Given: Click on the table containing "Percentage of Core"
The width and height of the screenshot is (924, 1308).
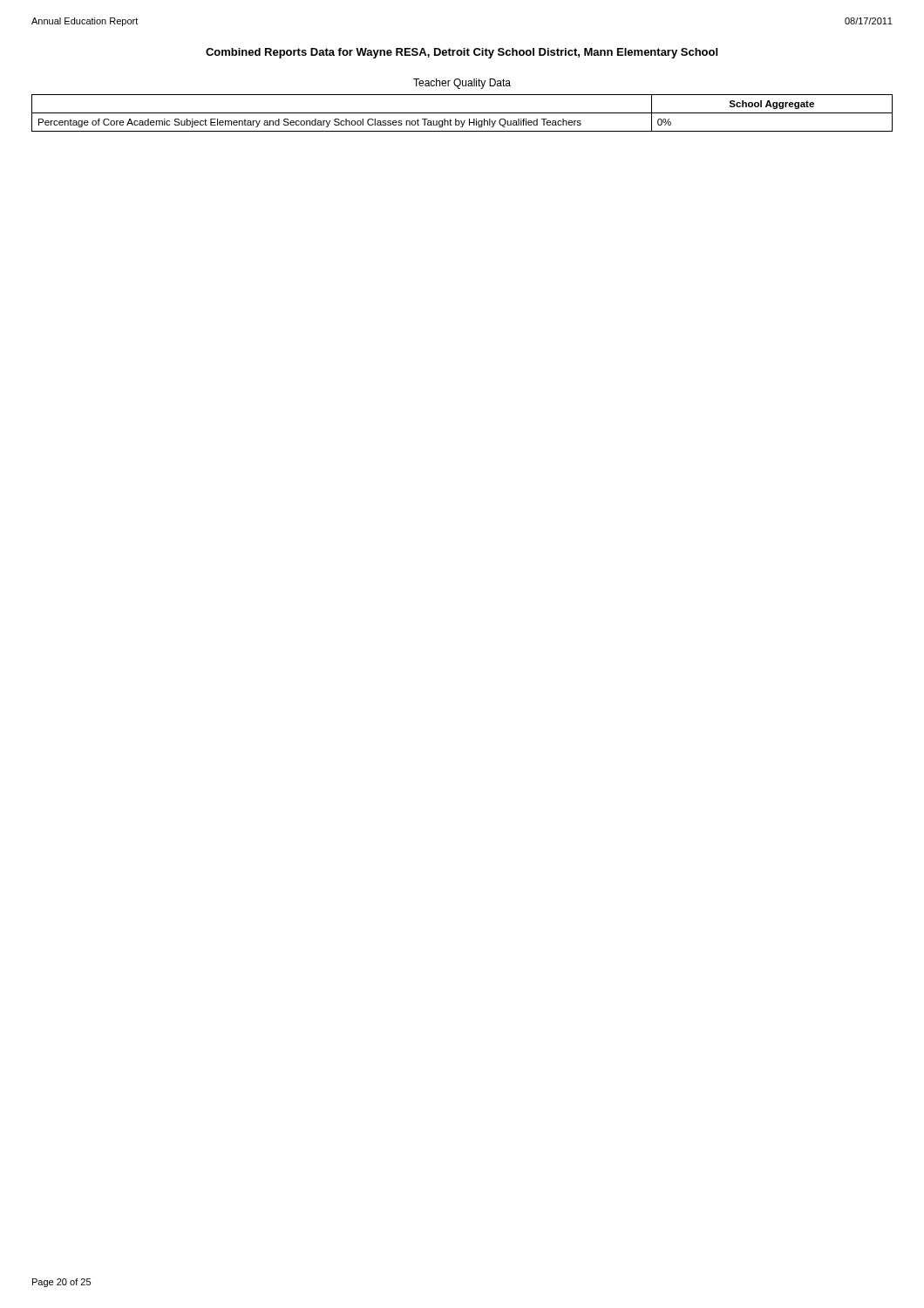Looking at the screenshot, I should [x=462, y=113].
